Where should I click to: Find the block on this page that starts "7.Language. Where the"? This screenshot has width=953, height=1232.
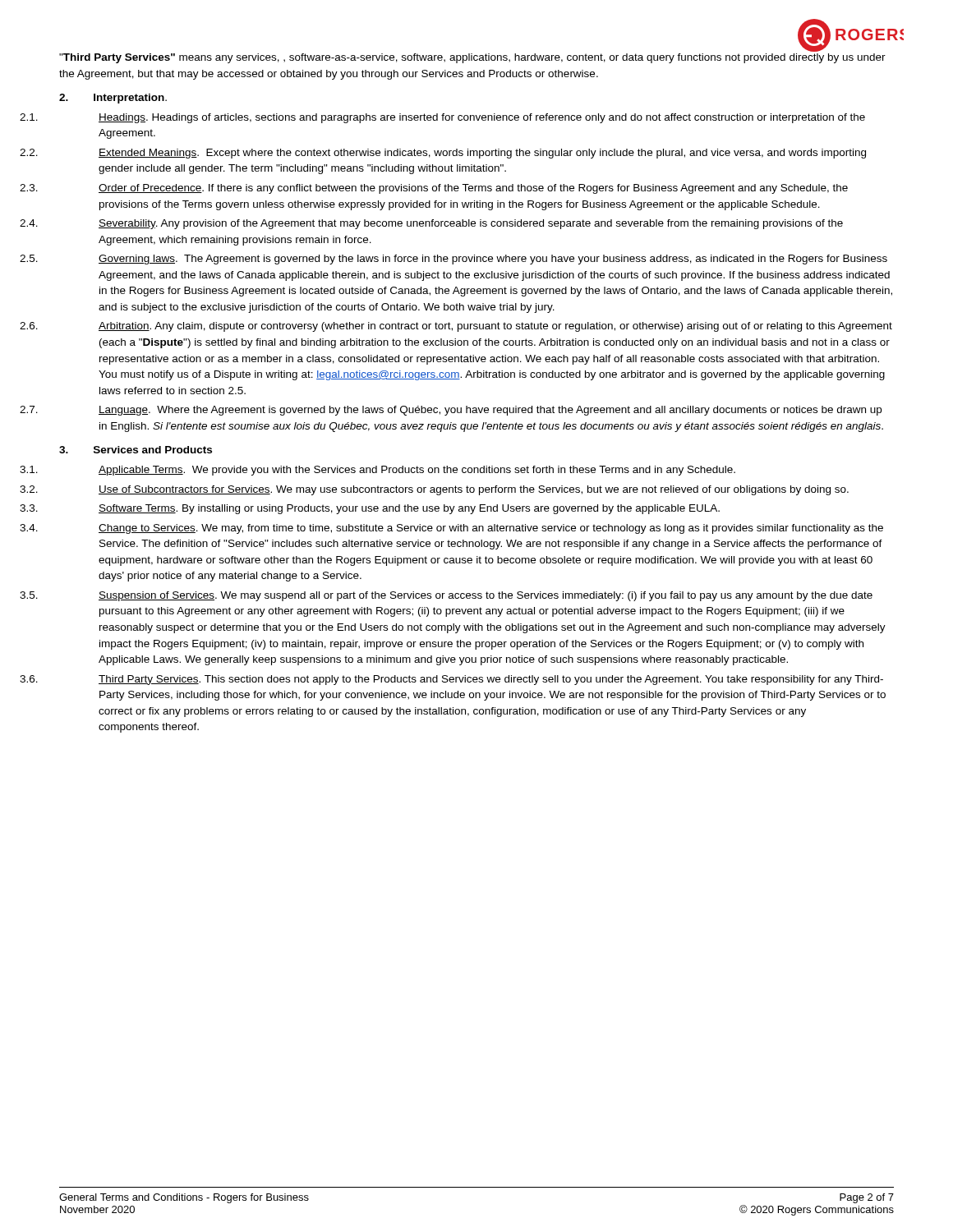coord(476,418)
